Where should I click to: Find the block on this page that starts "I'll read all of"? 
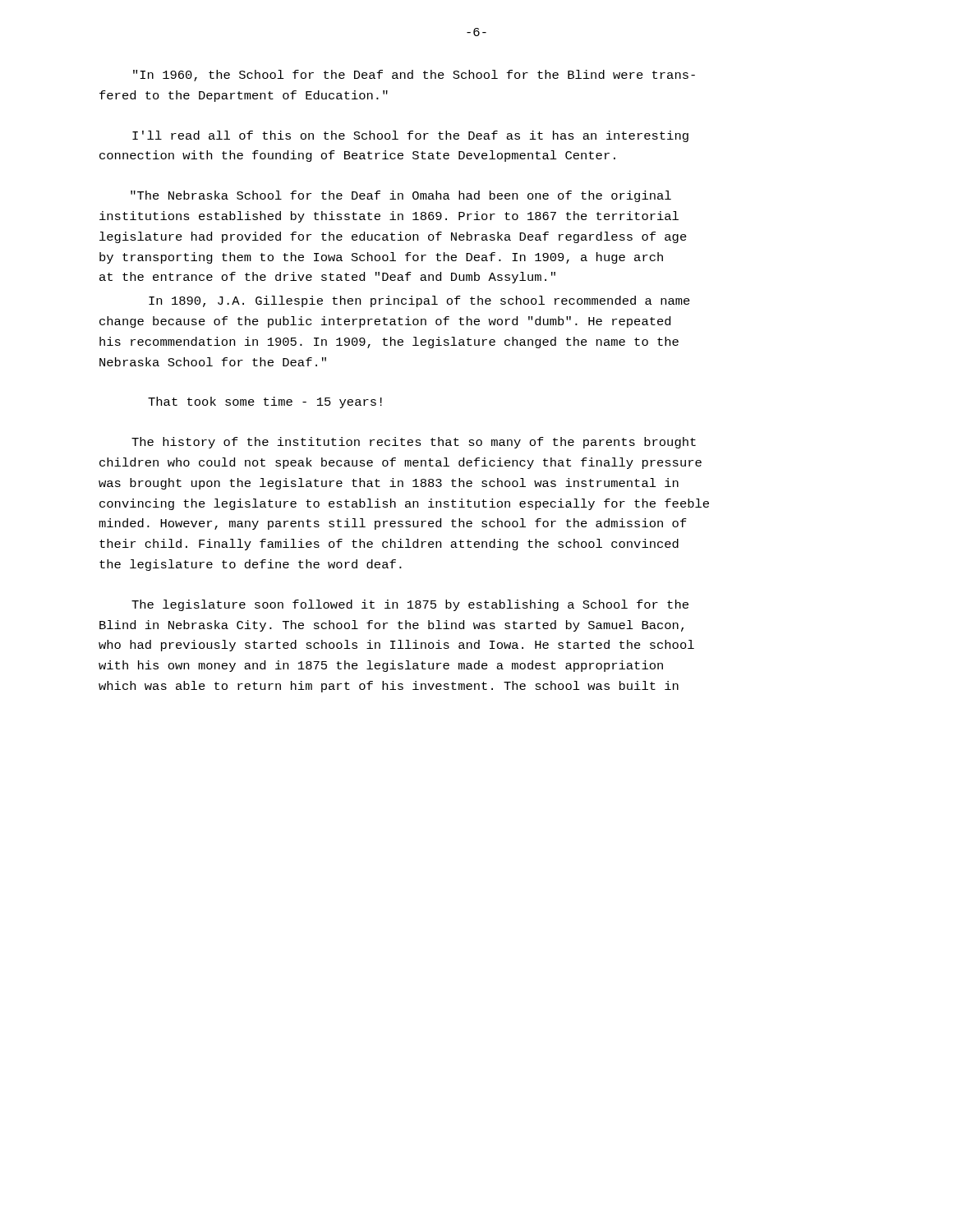(394, 146)
